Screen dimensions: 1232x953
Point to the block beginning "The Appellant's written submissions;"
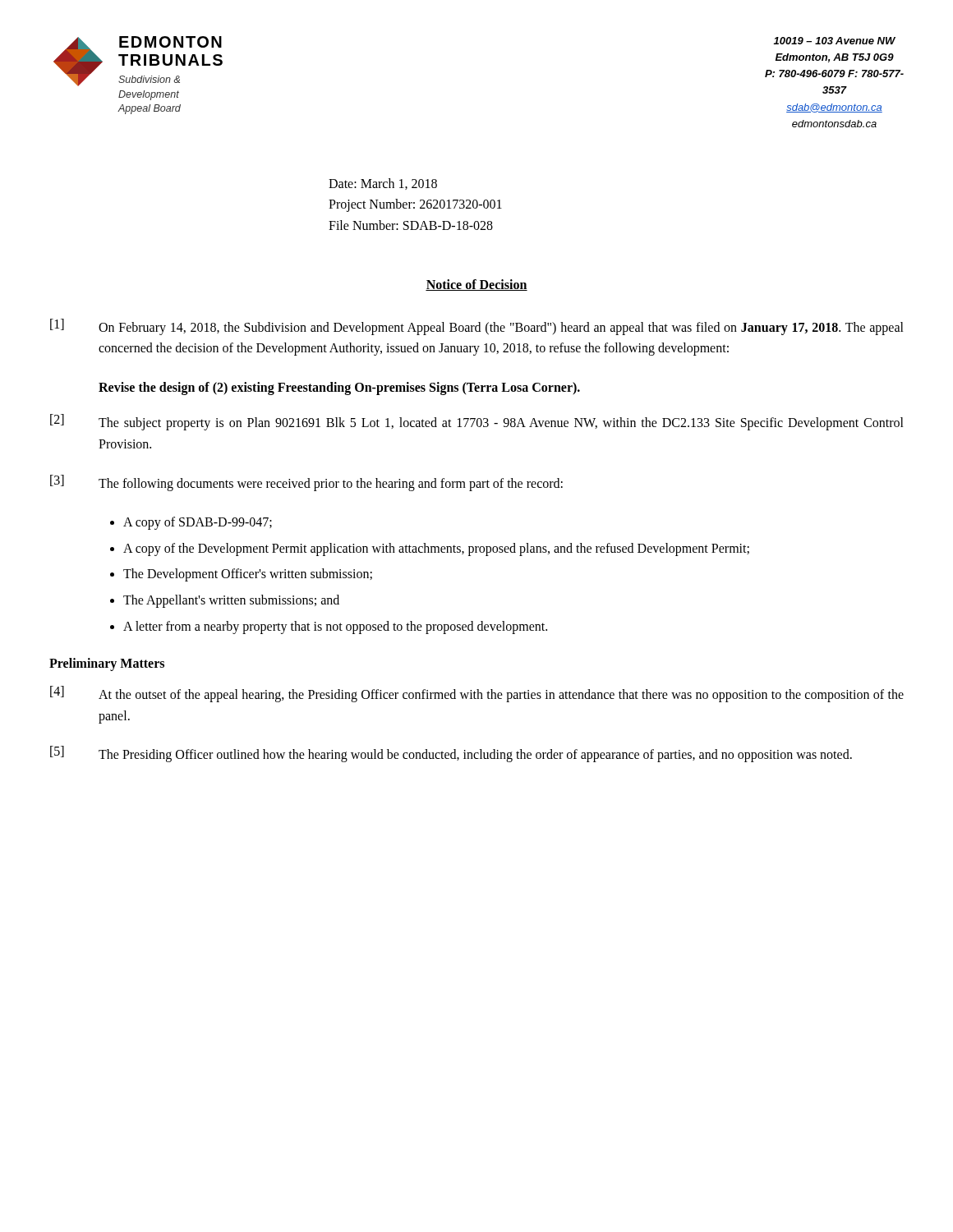231,600
